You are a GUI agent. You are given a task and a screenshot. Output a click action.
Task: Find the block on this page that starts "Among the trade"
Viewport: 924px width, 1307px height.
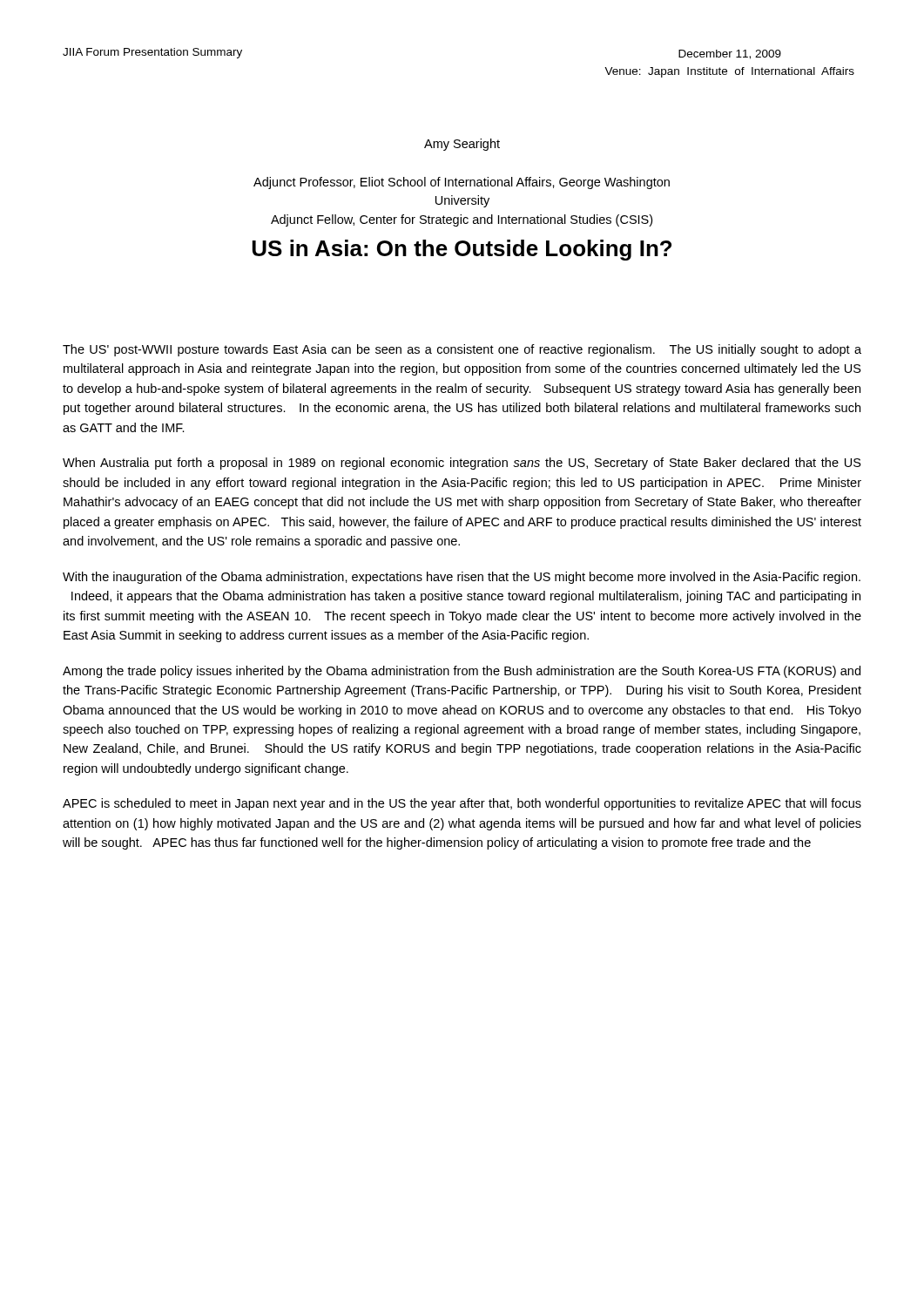click(462, 720)
